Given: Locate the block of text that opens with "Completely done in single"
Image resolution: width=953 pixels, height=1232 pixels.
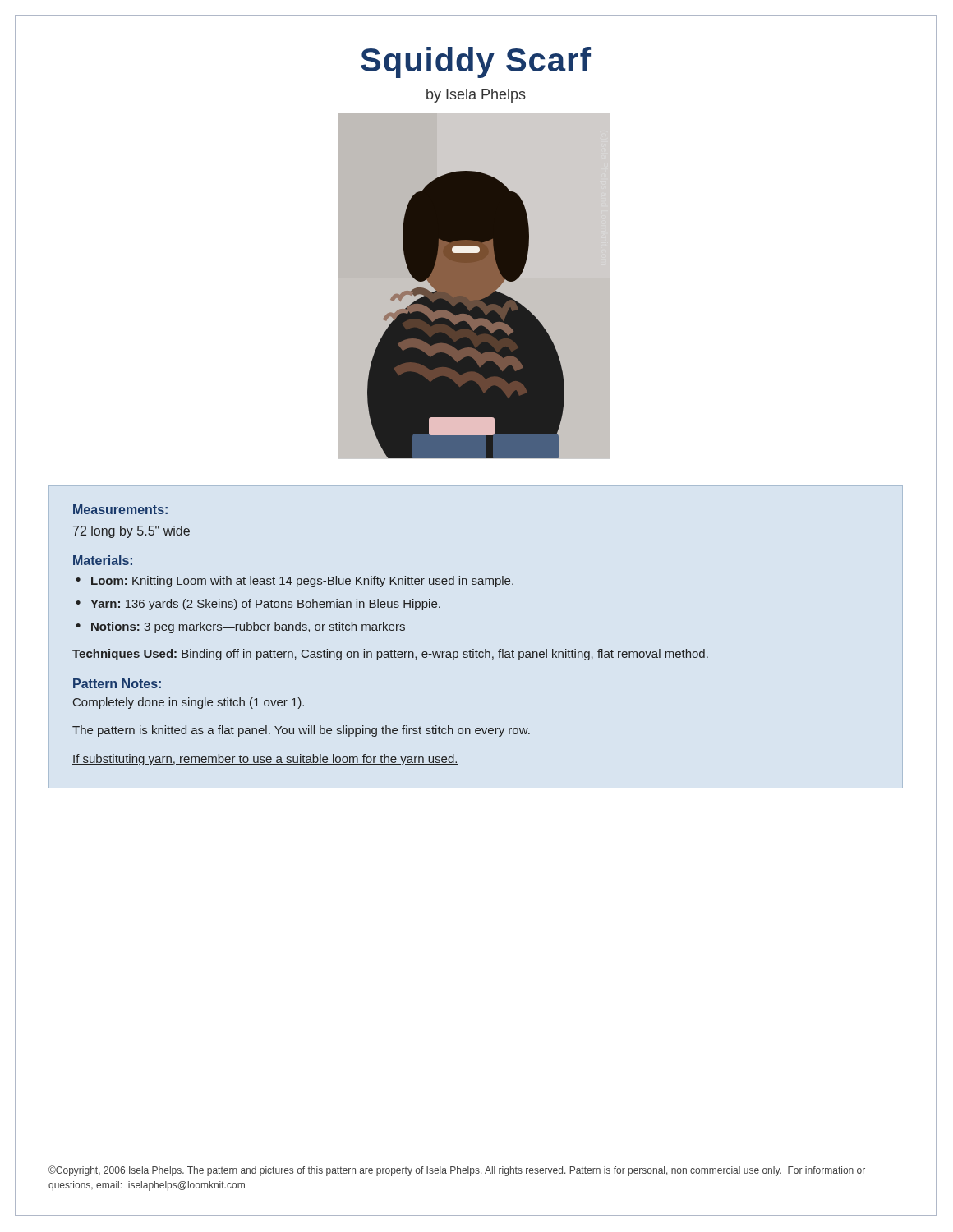Looking at the screenshot, I should point(189,703).
